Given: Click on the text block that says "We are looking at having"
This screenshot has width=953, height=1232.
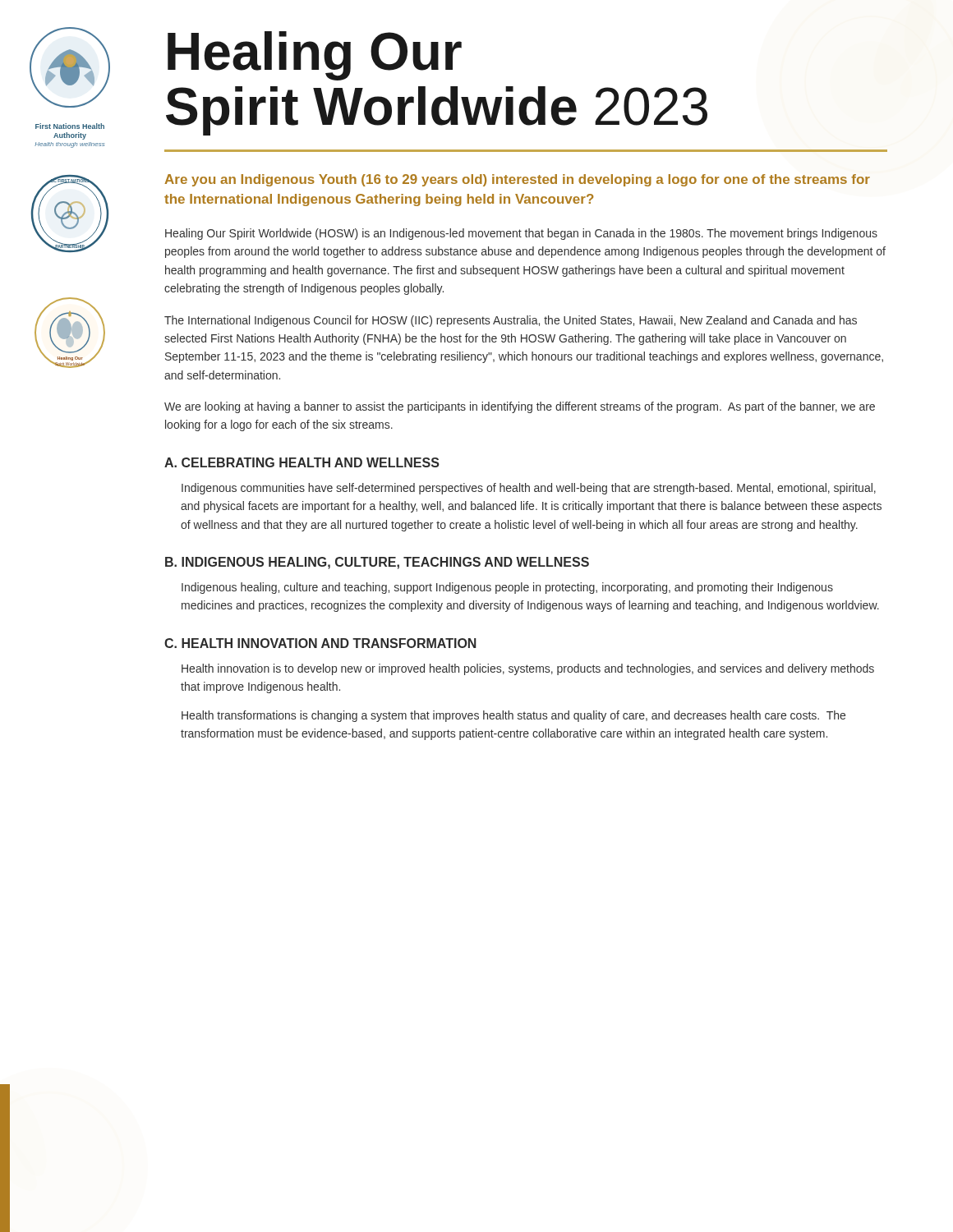Looking at the screenshot, I should coord(520,416).
